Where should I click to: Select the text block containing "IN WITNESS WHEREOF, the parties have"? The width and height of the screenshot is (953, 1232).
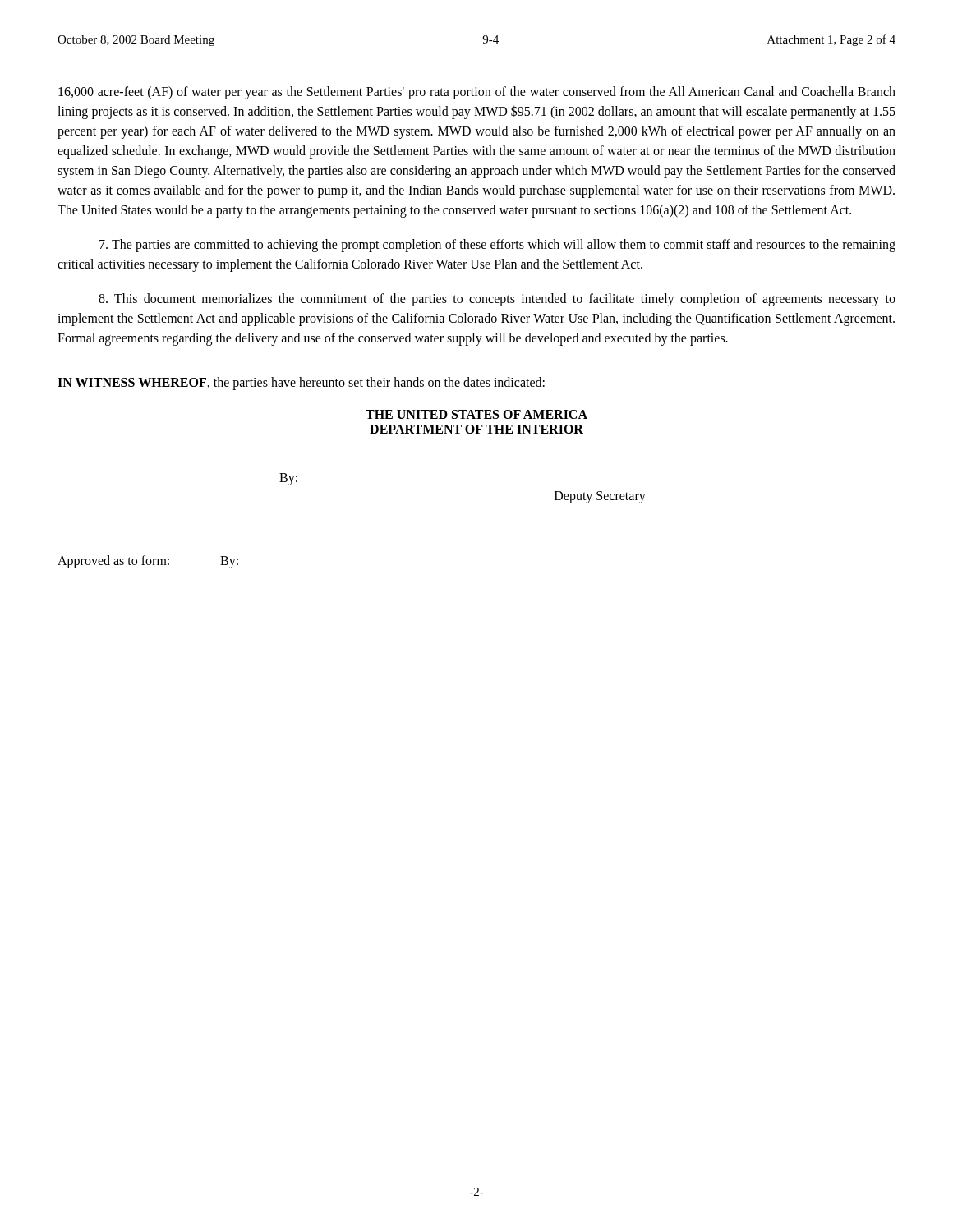pos(301,382)
